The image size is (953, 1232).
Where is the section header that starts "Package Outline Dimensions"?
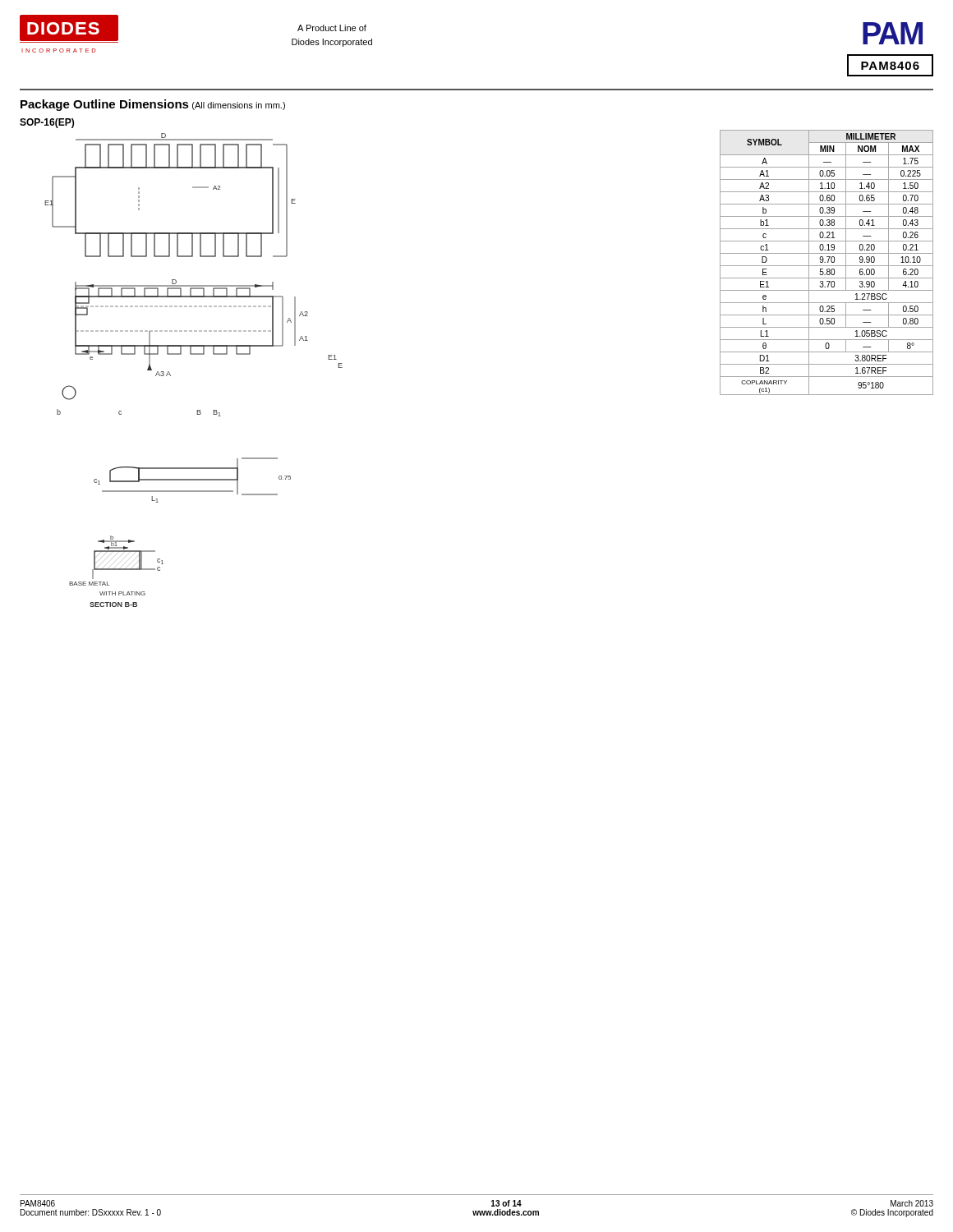pyautogui.click(x=153, y=104)
